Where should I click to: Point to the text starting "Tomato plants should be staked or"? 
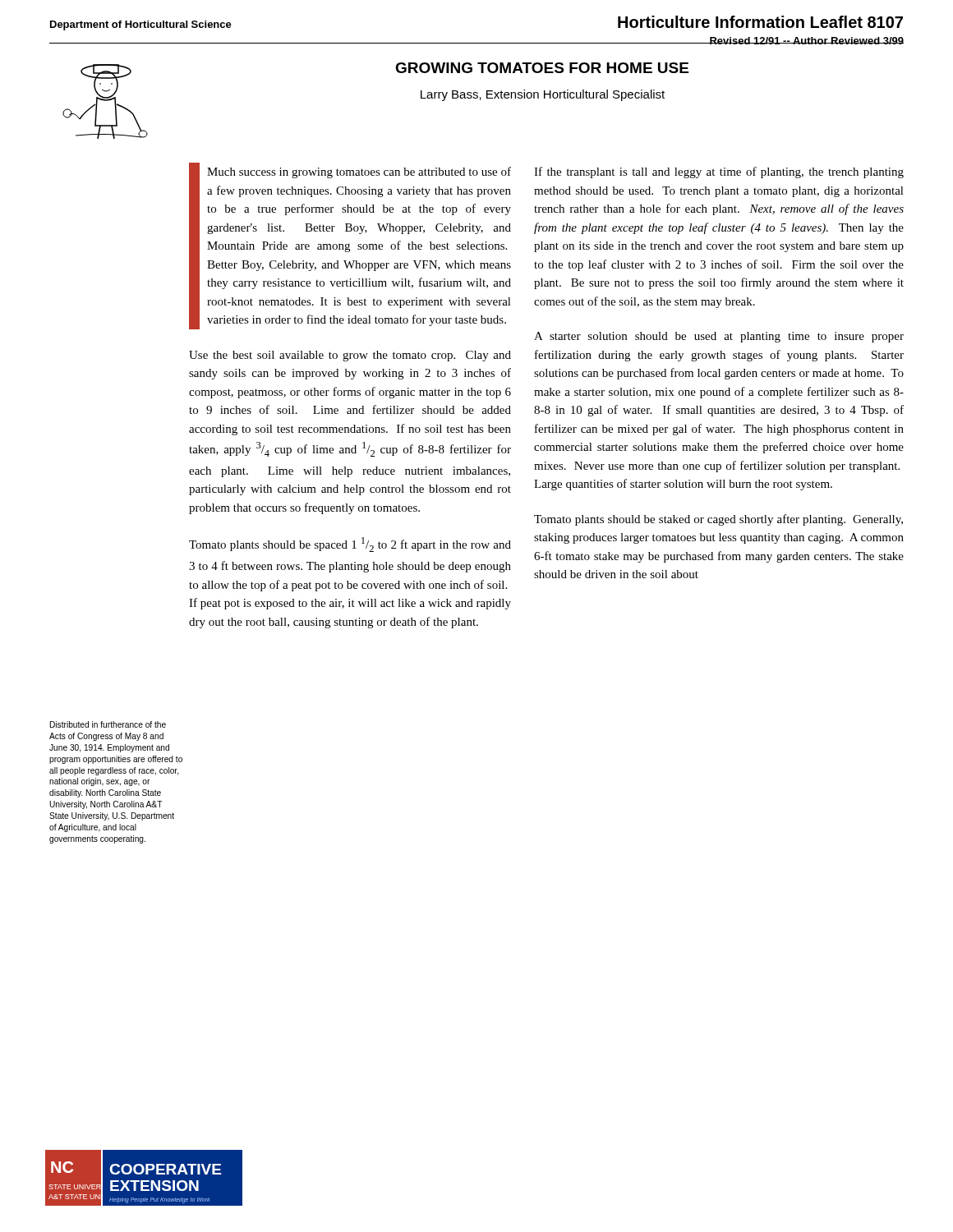(x=719, y=546)
